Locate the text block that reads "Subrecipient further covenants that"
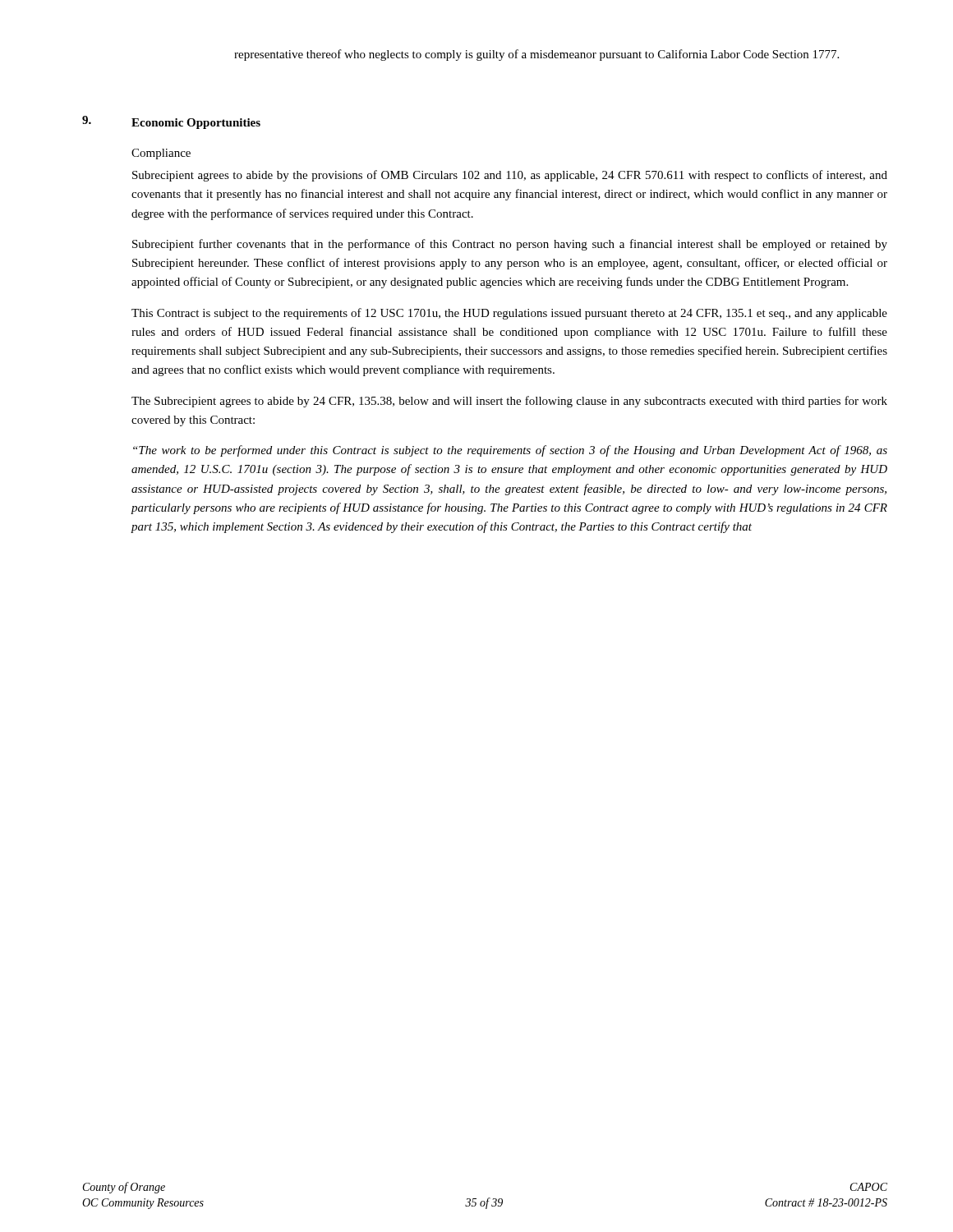 click(x=509, y=263)
